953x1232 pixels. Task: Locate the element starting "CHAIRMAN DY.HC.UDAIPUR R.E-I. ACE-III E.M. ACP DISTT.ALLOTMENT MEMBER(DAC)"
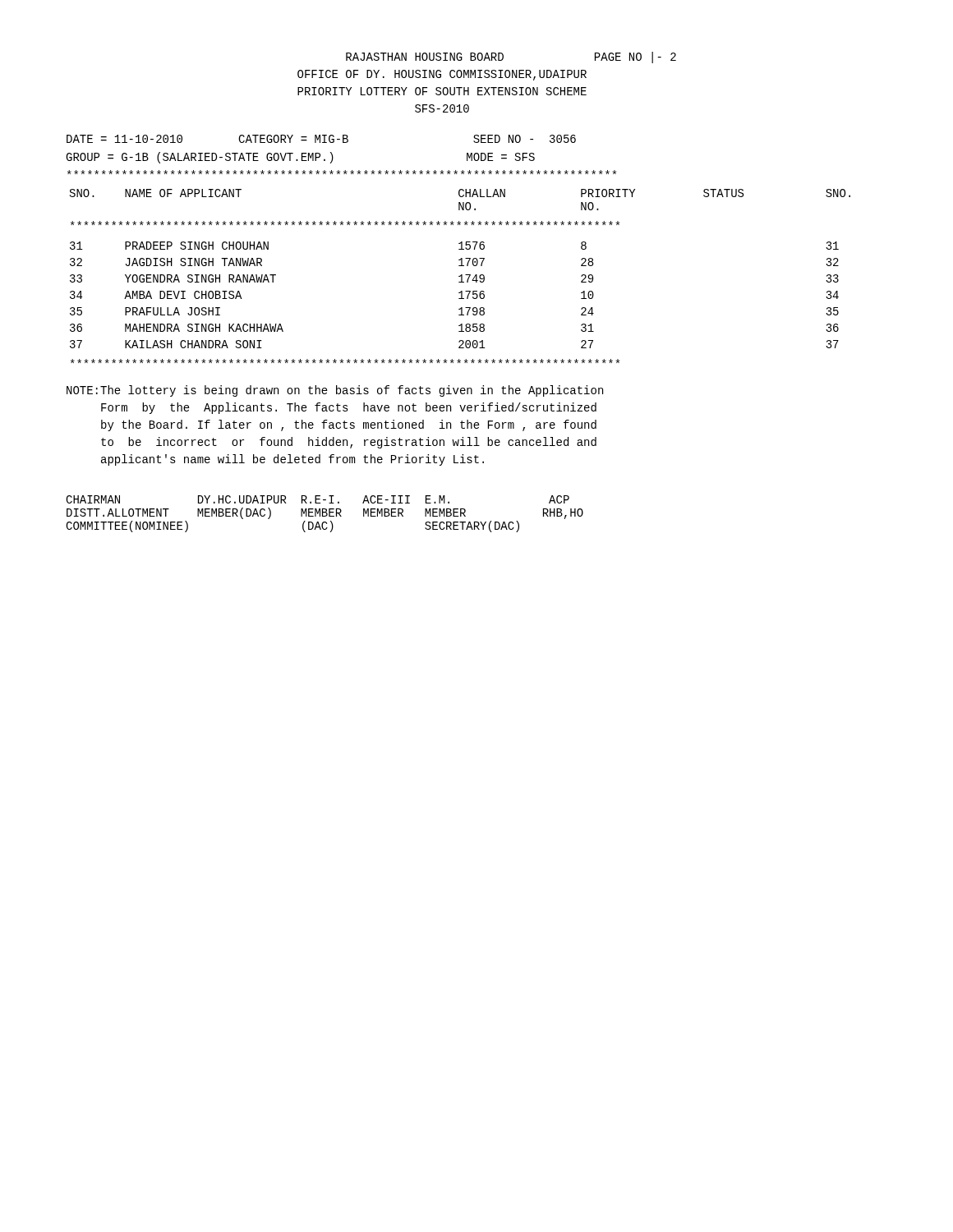click(x=325, y=513)
